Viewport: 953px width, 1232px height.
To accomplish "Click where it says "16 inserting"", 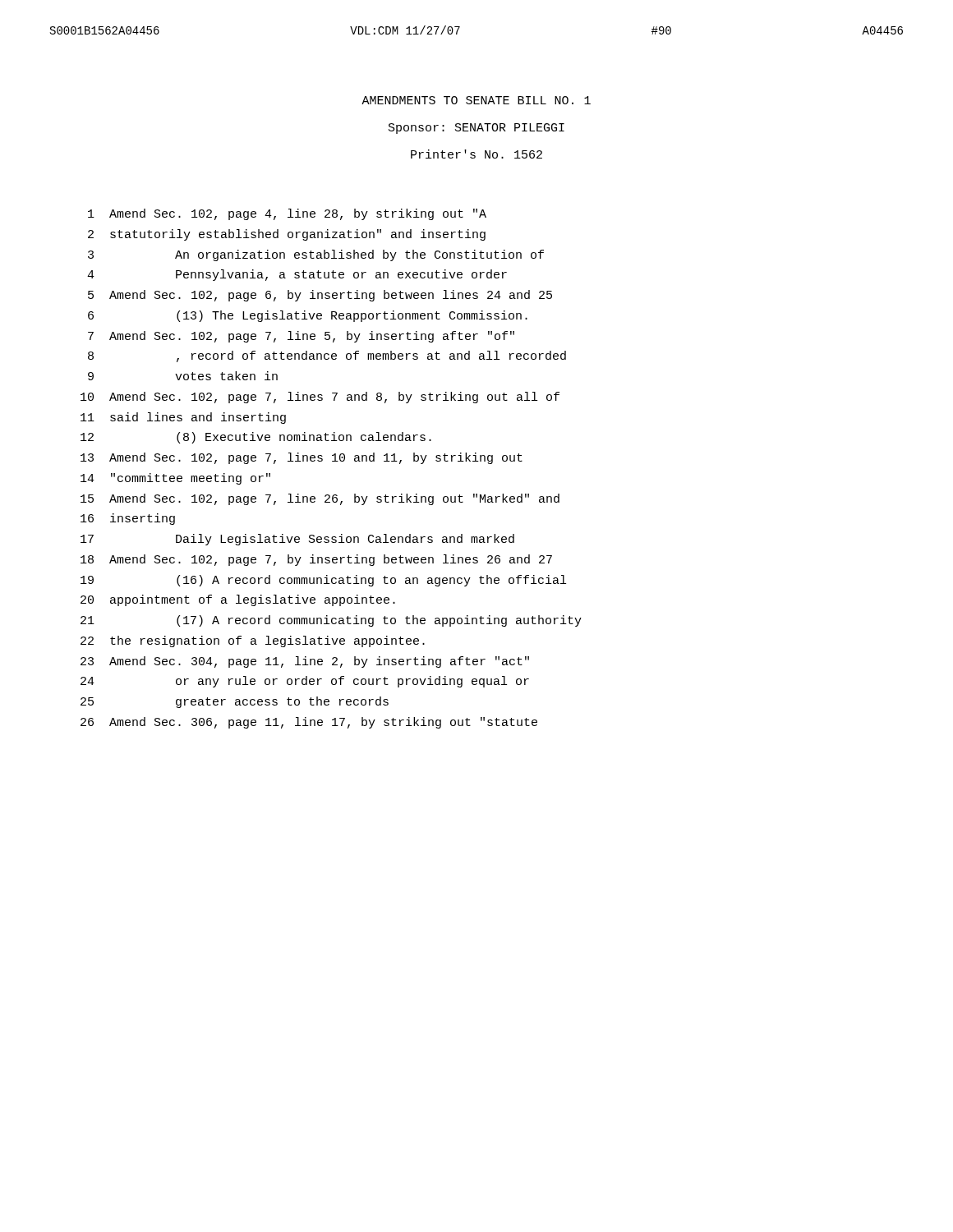I will (128, 519).
